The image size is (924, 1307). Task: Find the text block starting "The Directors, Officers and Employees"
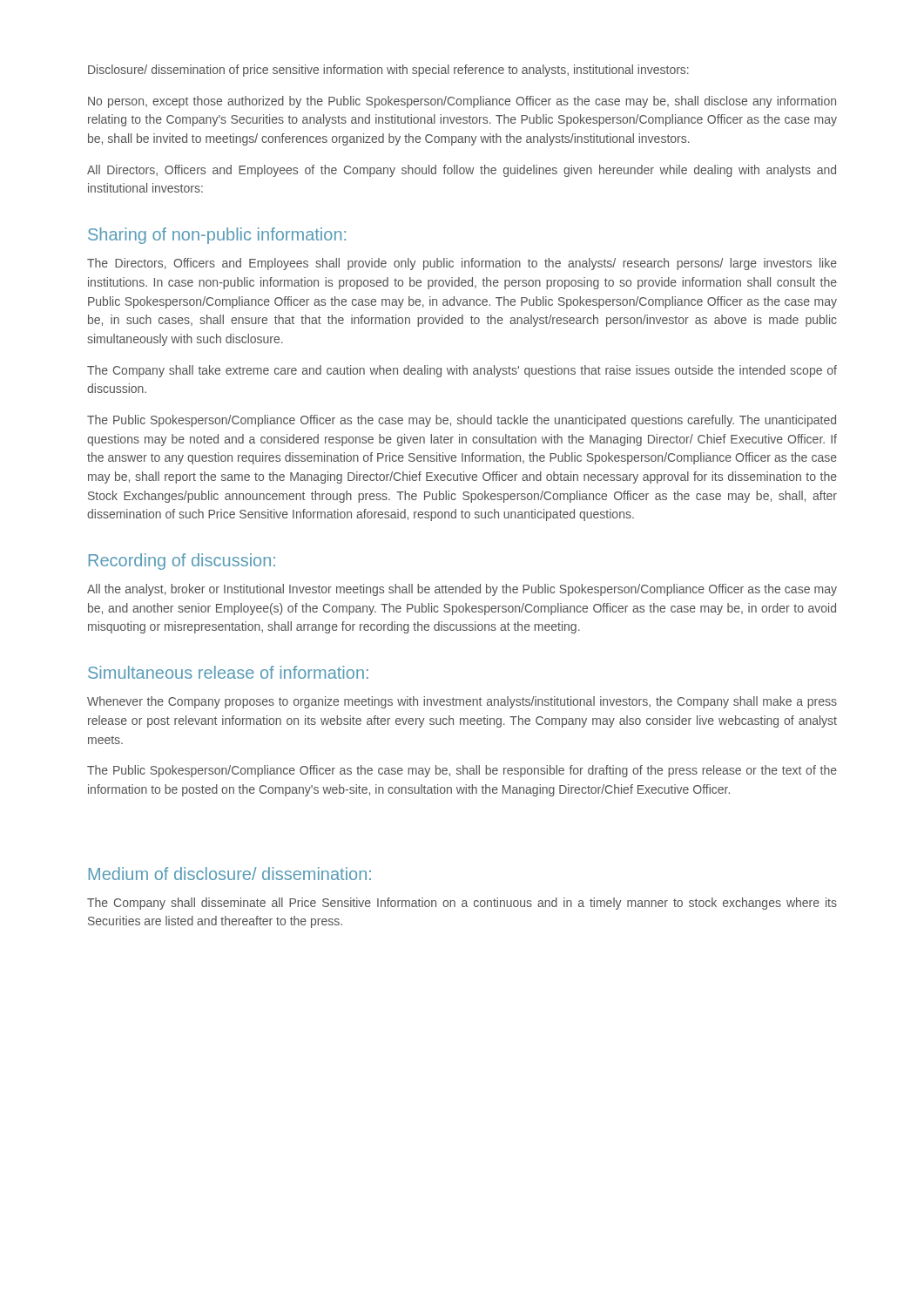462,301
